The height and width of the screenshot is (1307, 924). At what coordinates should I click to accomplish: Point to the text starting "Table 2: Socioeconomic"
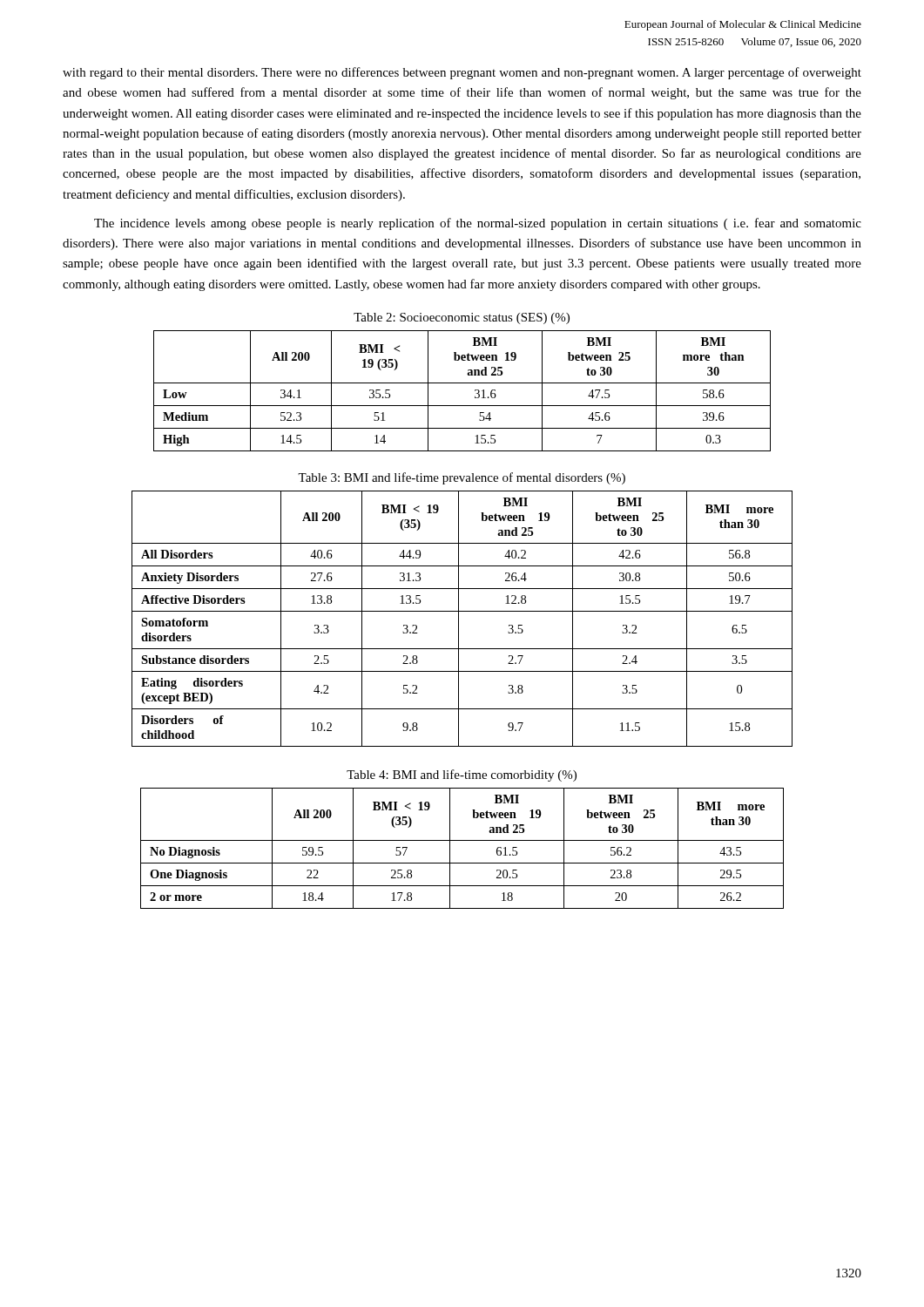click(462, 317)
